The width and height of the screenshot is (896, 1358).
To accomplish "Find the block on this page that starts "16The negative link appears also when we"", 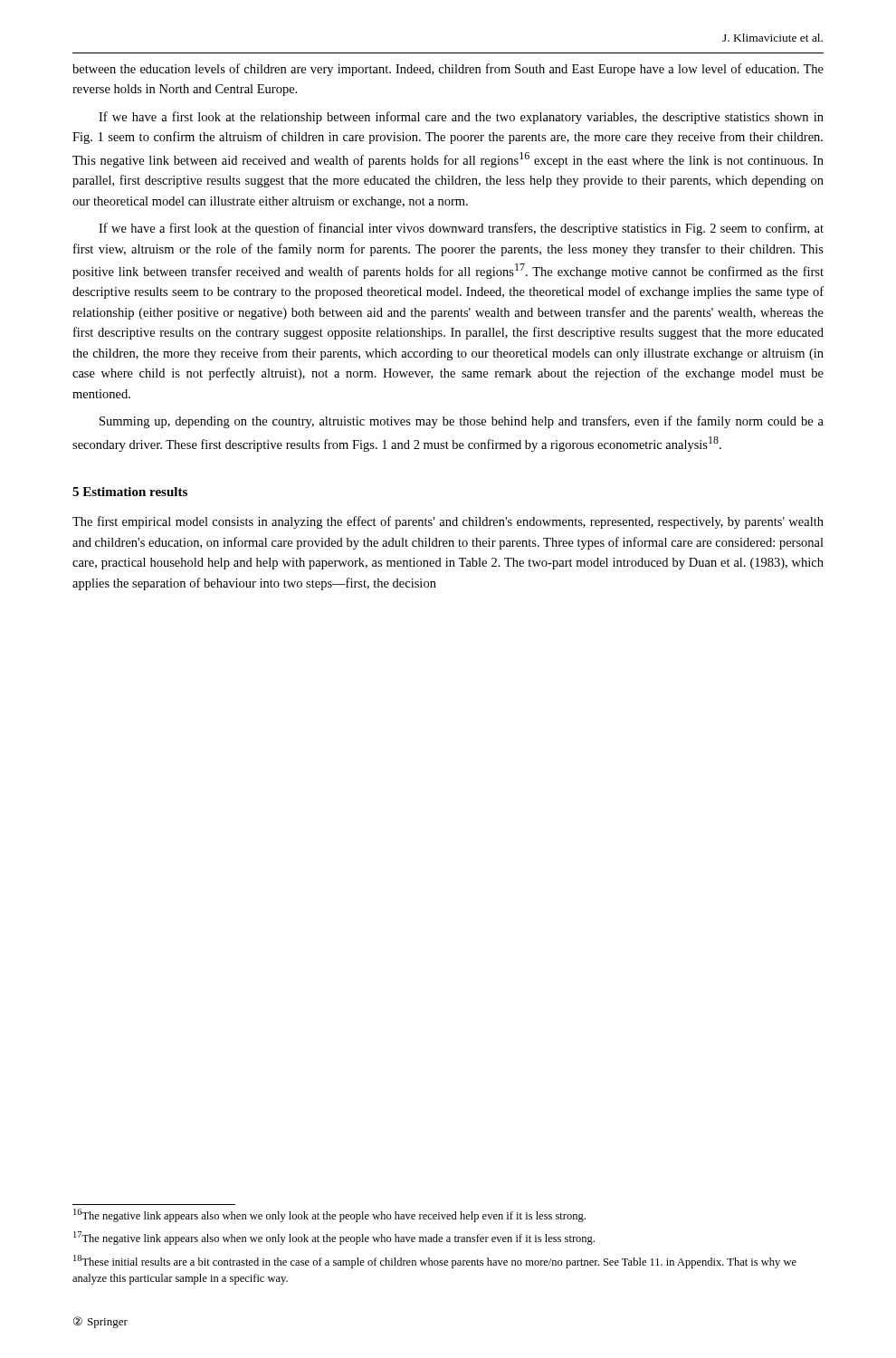I will (x=329, y=1215).
